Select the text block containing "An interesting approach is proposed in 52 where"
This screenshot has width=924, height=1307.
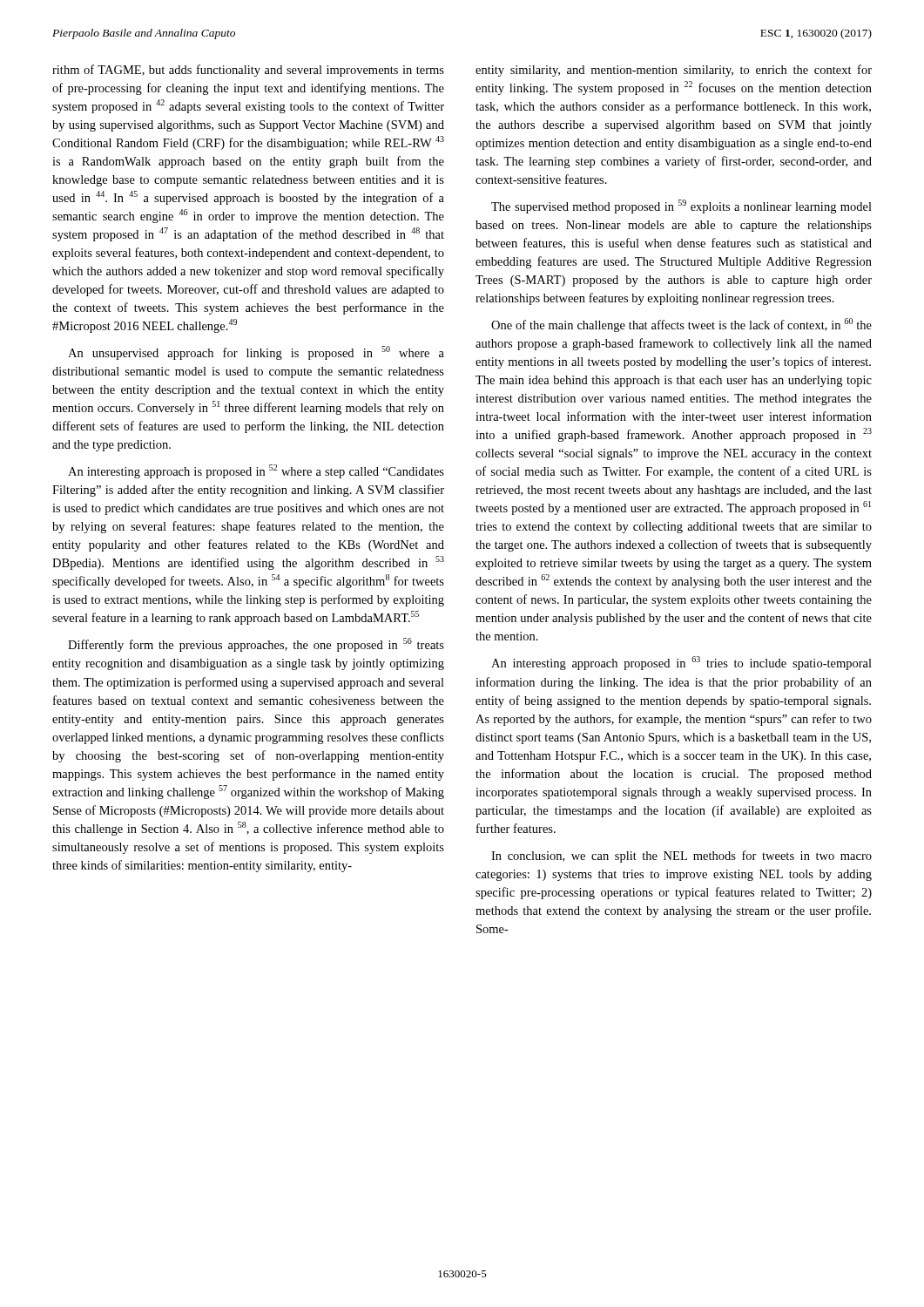248,545
